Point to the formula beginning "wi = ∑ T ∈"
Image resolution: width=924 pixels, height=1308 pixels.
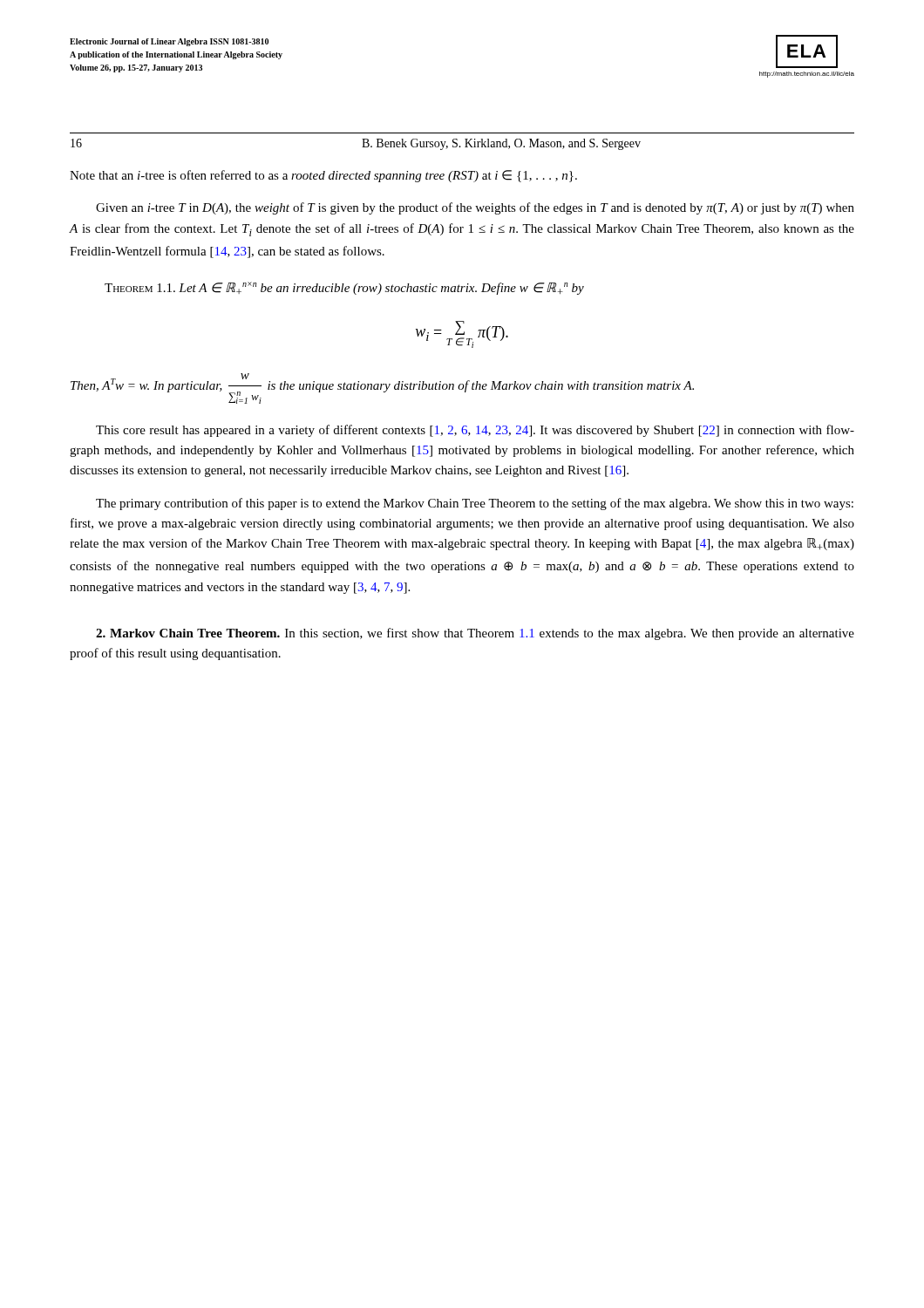click(x=462, y=333)
